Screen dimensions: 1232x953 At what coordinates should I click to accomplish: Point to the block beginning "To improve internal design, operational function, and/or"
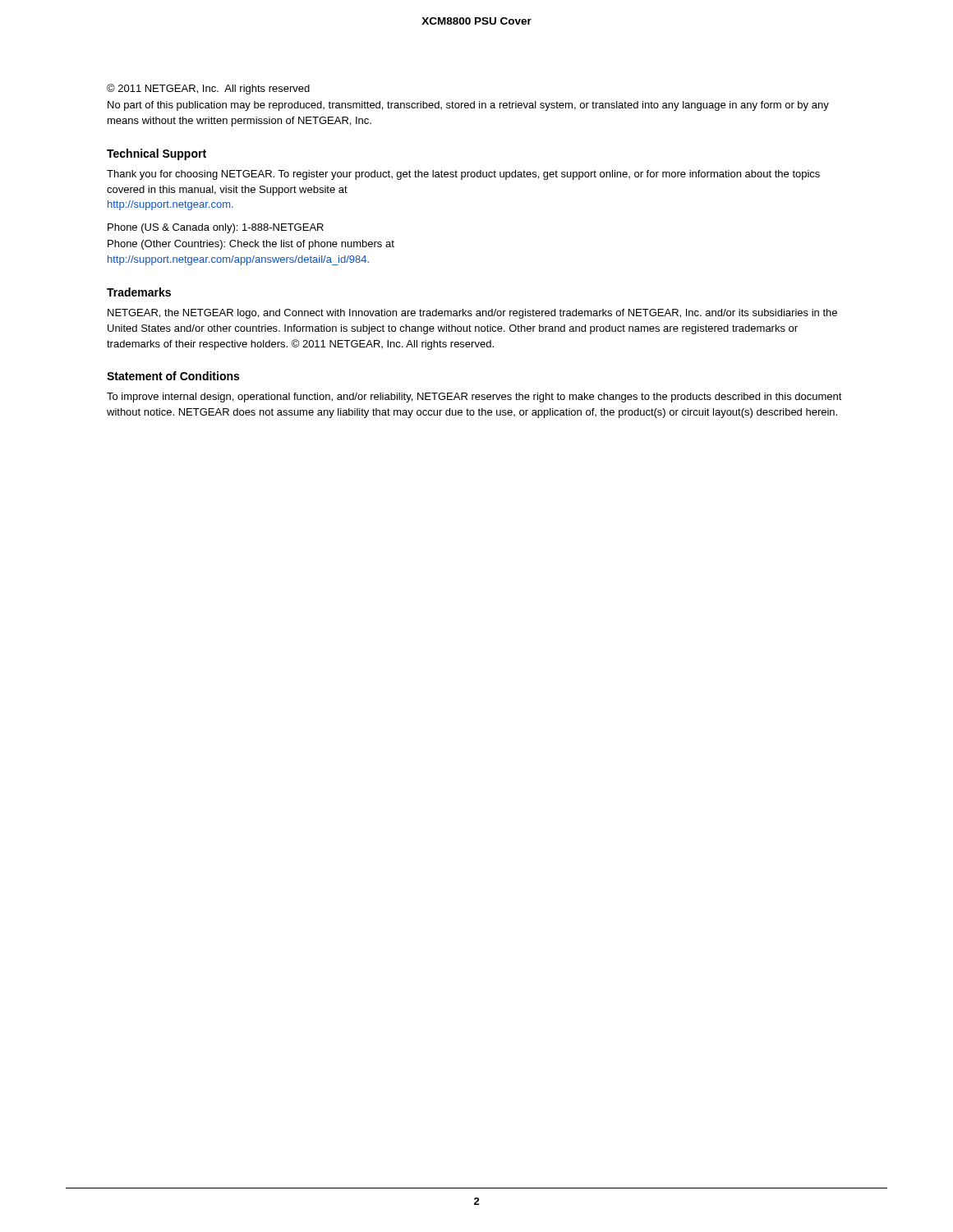tap(474, 404)
